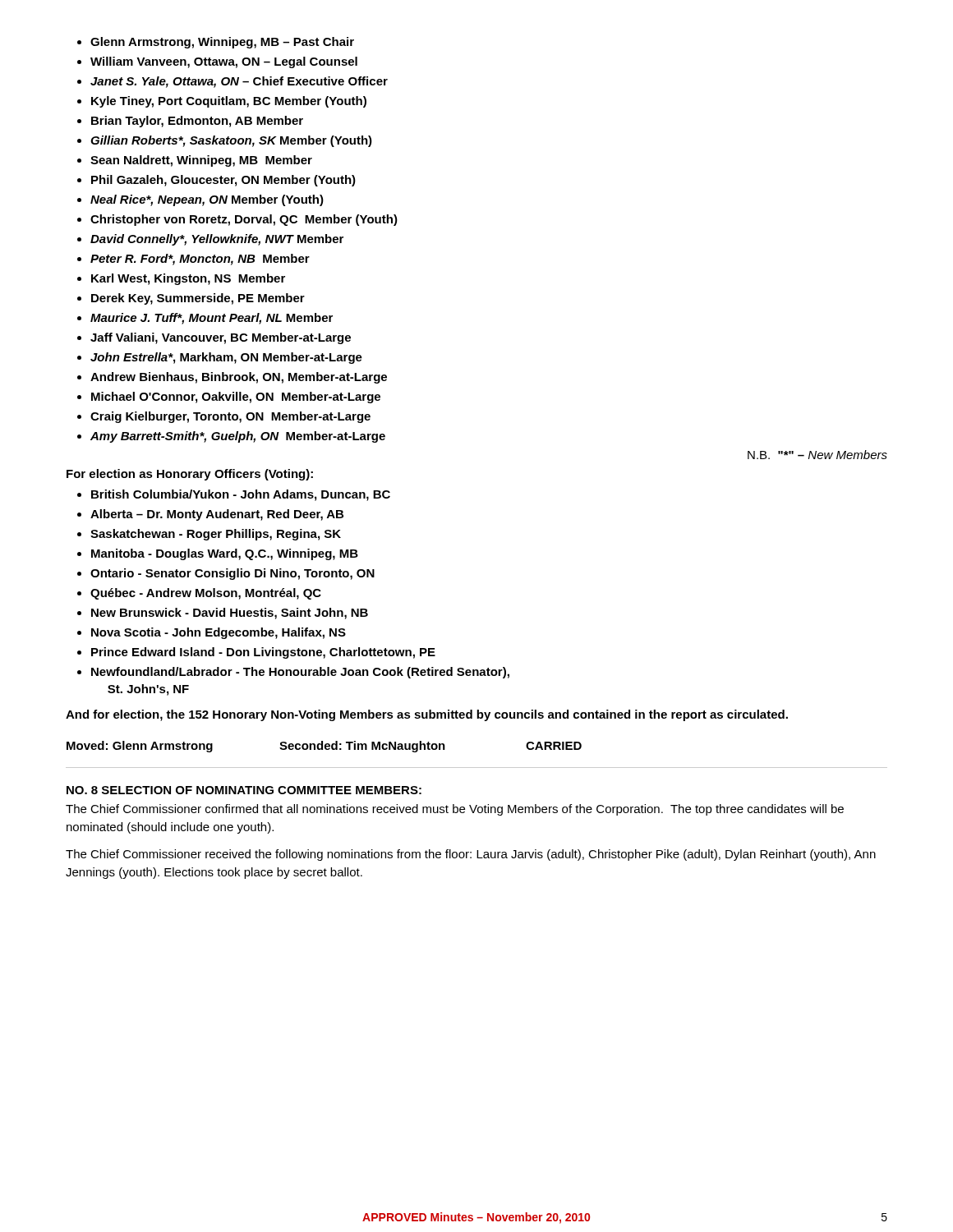Select the block starting "Christopher von Roretz, Dorval, QC Member (Youth)"
Viewport: 953px width, 1232px height.
click(x=244, y=220)
